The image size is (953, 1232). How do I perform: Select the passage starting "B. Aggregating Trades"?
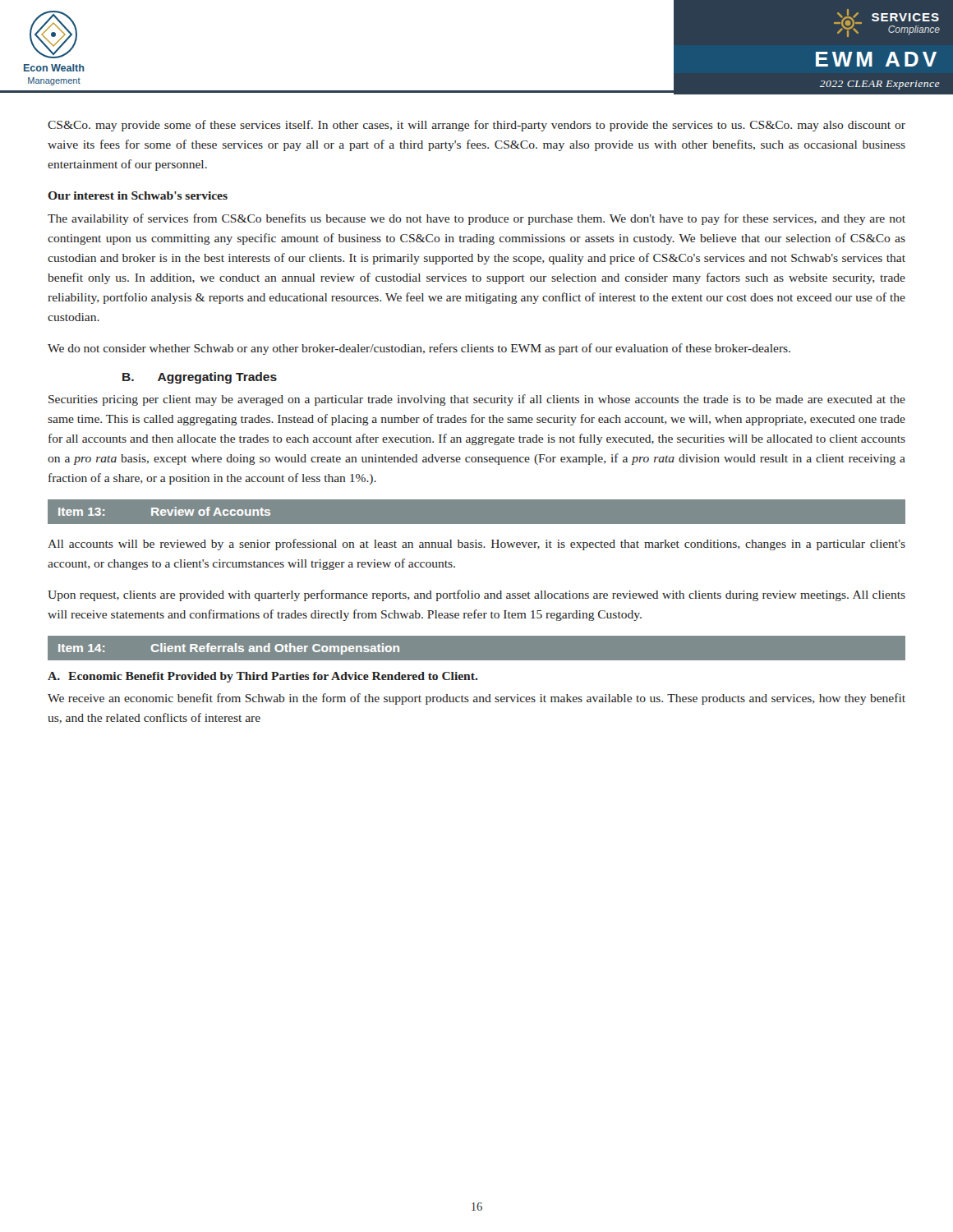[200, 378]
